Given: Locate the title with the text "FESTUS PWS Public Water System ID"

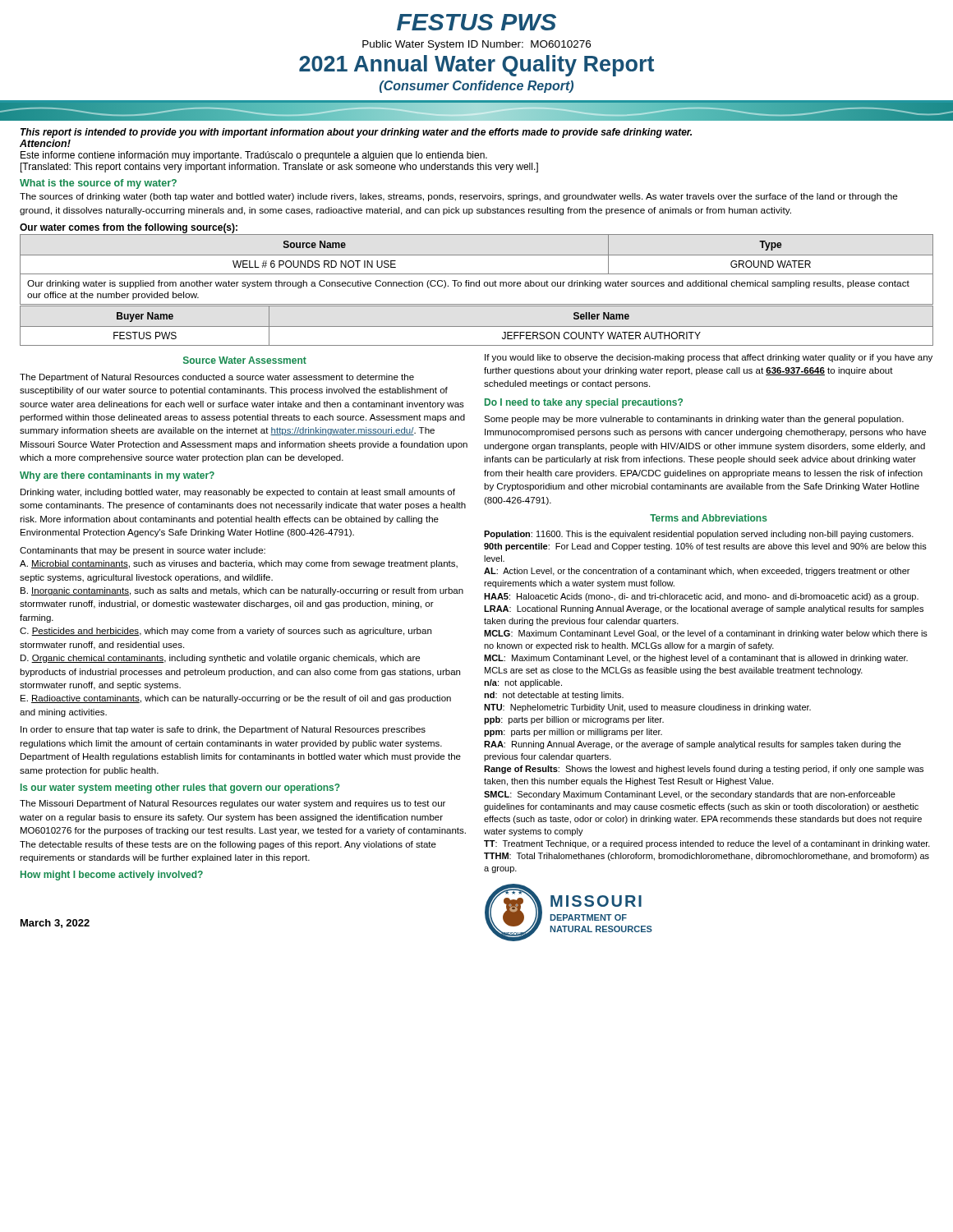Looking at the screenshot, I should click(476, 51).
